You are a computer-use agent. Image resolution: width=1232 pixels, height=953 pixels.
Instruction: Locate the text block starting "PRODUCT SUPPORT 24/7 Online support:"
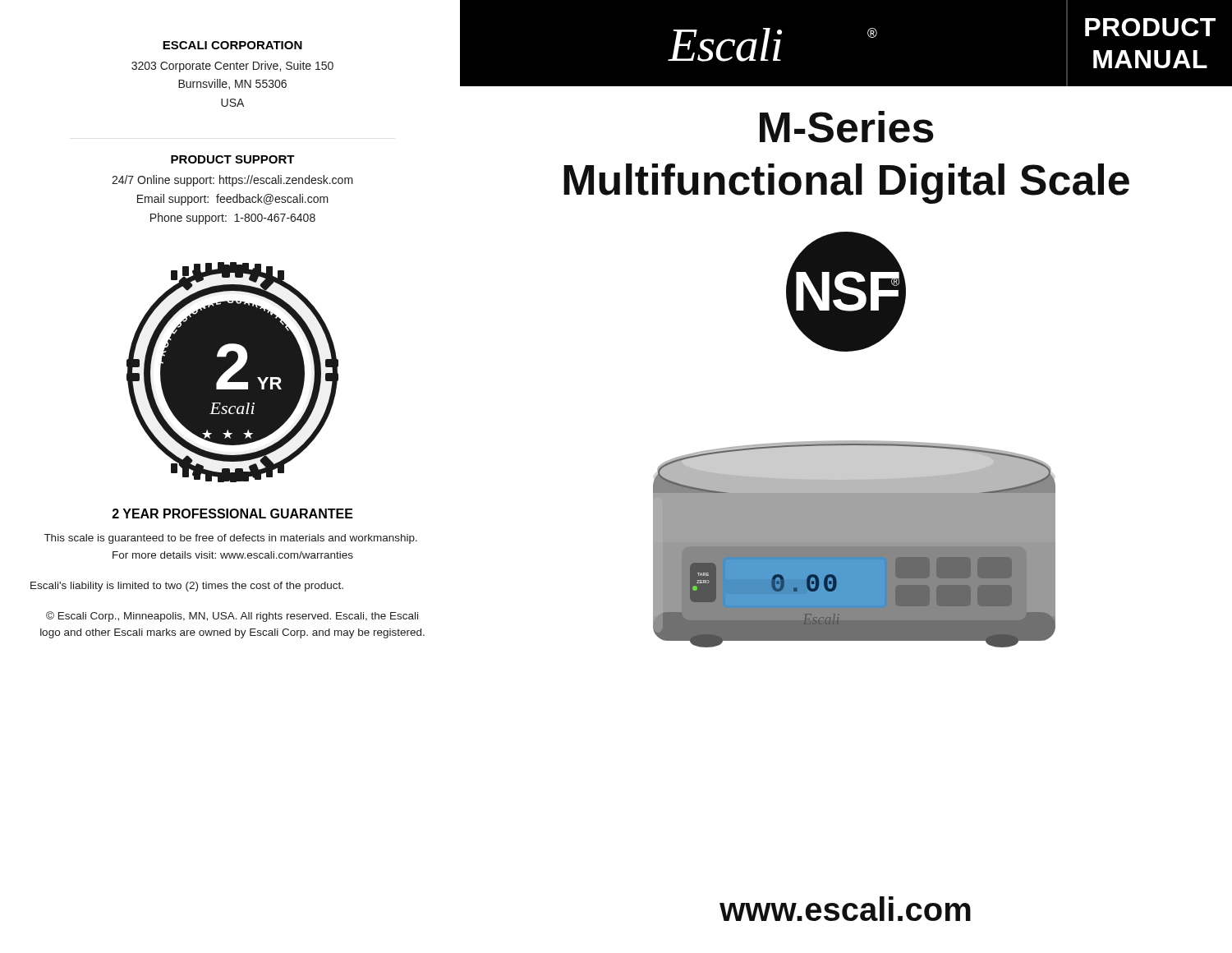click(x=232, y=190)
